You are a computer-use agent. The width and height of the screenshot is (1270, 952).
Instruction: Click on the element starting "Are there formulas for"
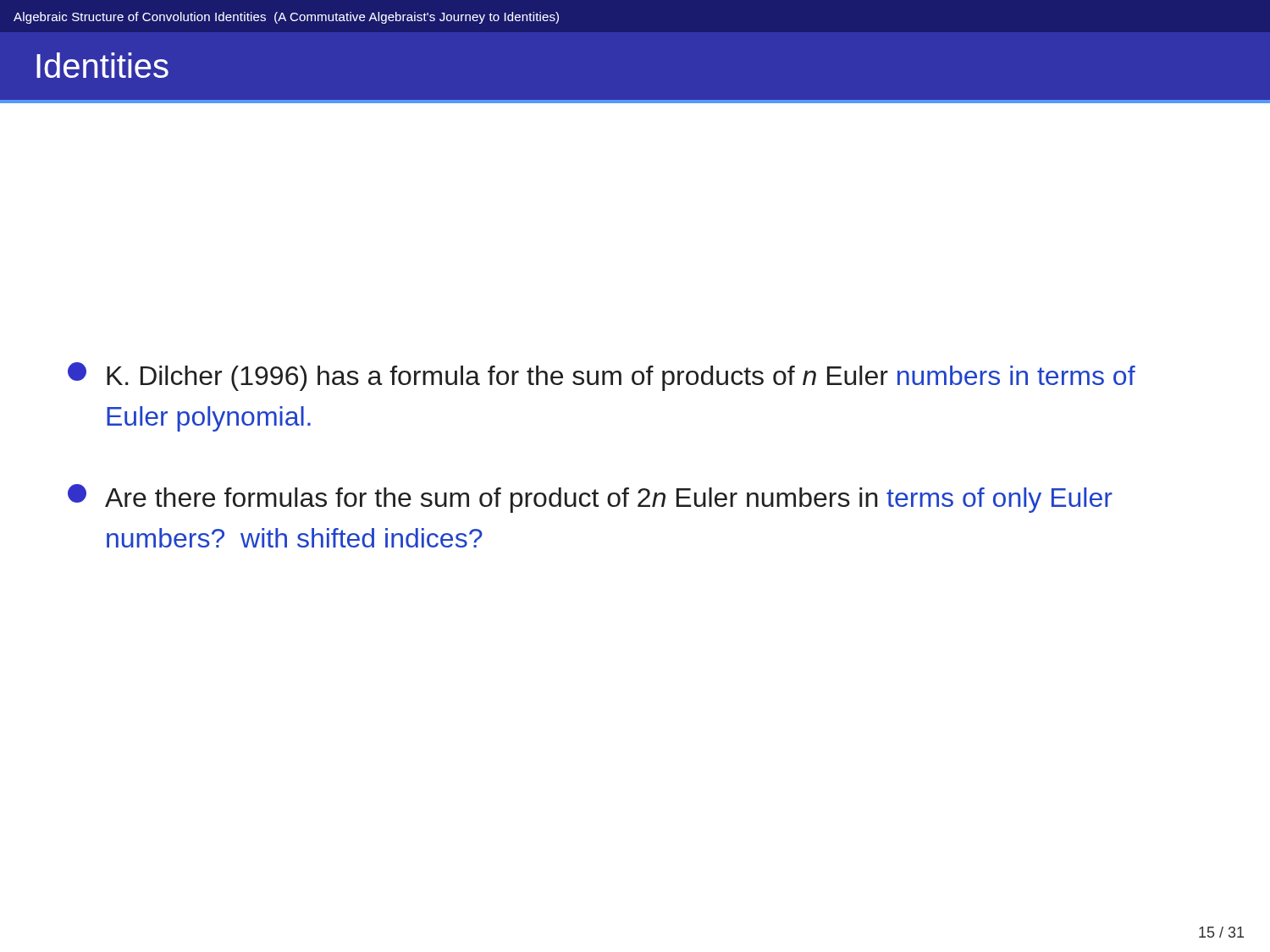point(635,518)
